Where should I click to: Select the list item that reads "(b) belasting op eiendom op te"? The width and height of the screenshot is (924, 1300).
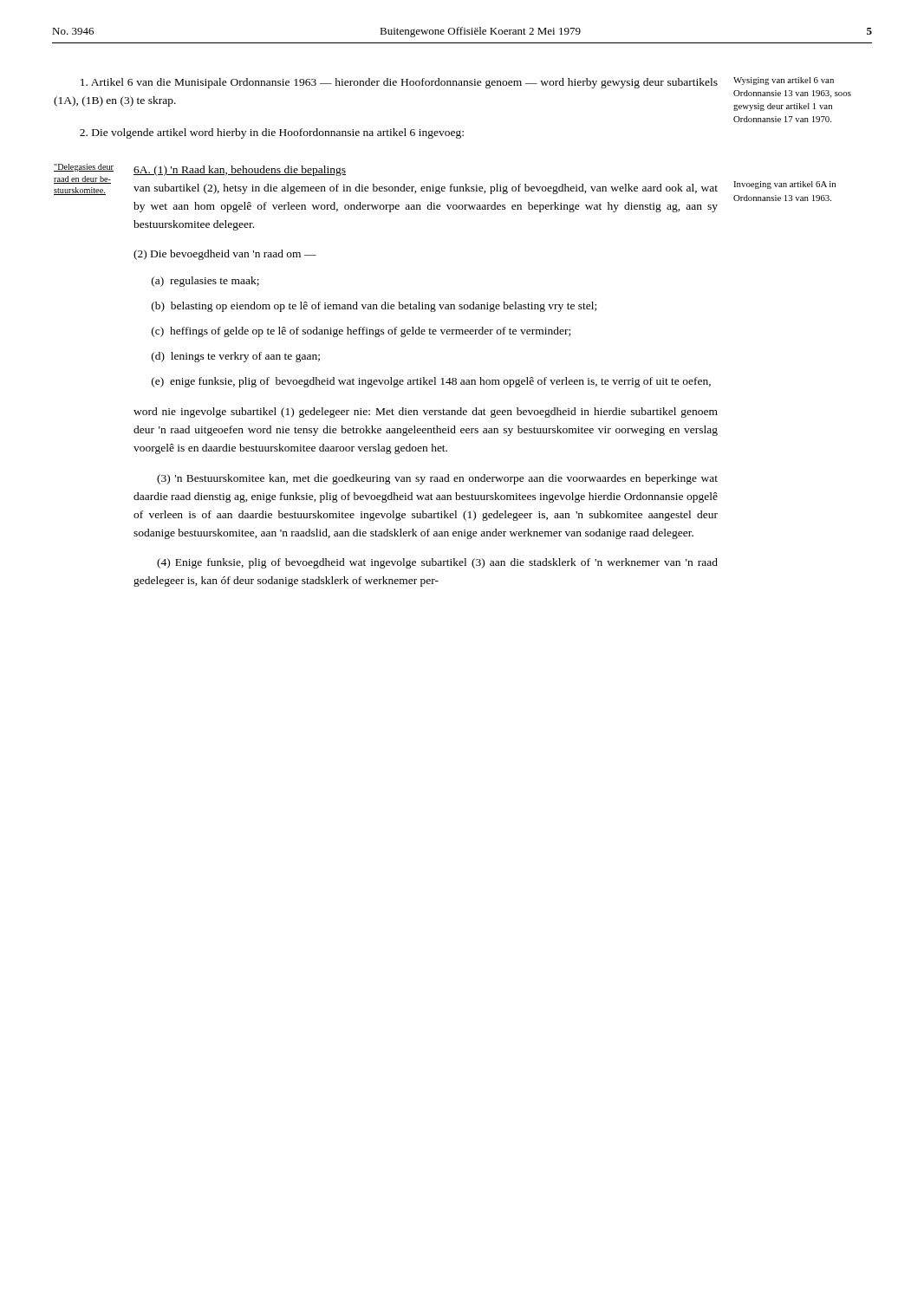(x=374, y=306)
